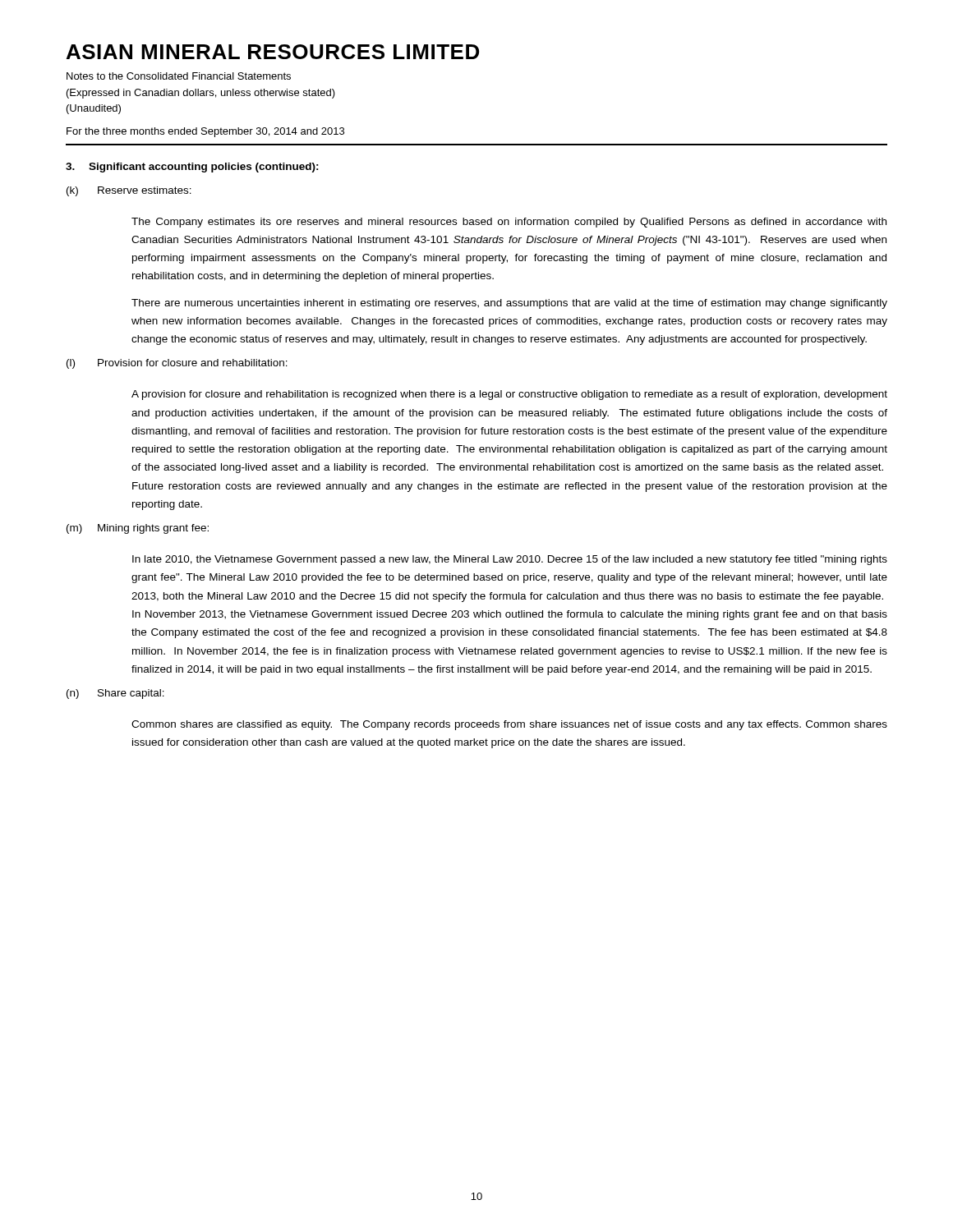Find the text starting "A provision for closure and rehabilitation"

(x=509, y=449)
